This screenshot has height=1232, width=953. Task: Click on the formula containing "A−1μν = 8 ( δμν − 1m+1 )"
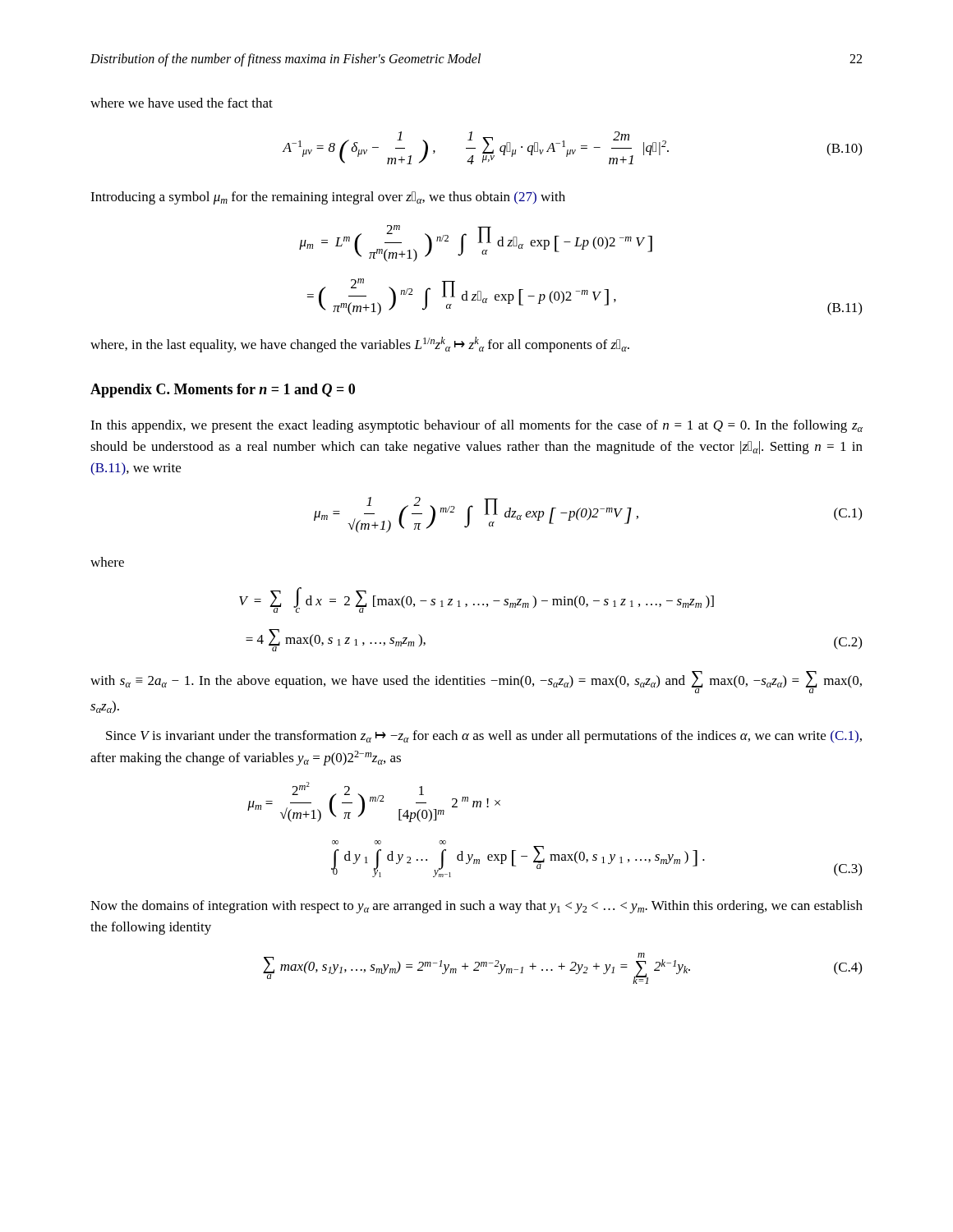573,149
